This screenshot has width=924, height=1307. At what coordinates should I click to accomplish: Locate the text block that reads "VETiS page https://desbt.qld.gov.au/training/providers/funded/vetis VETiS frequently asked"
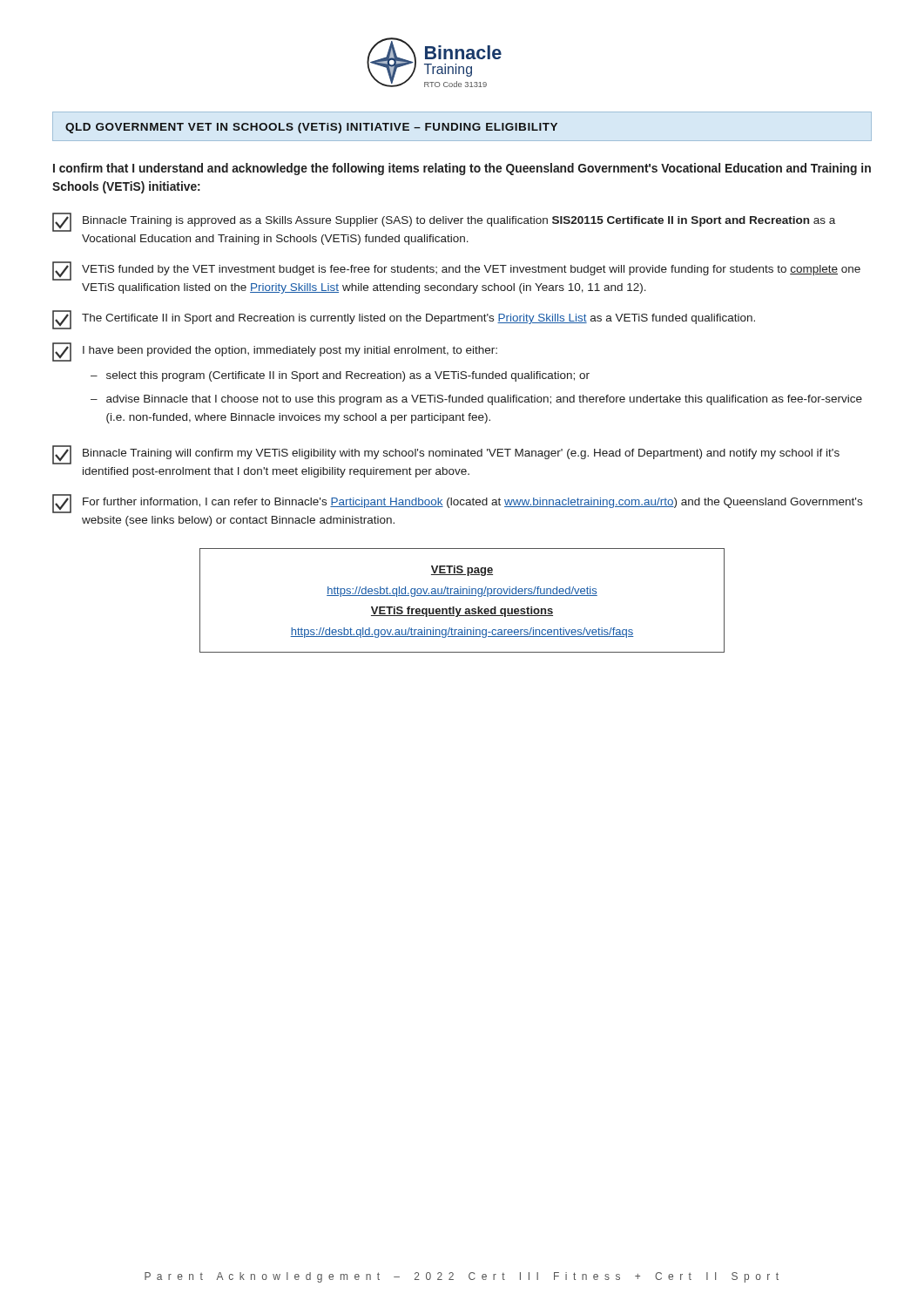462,601
